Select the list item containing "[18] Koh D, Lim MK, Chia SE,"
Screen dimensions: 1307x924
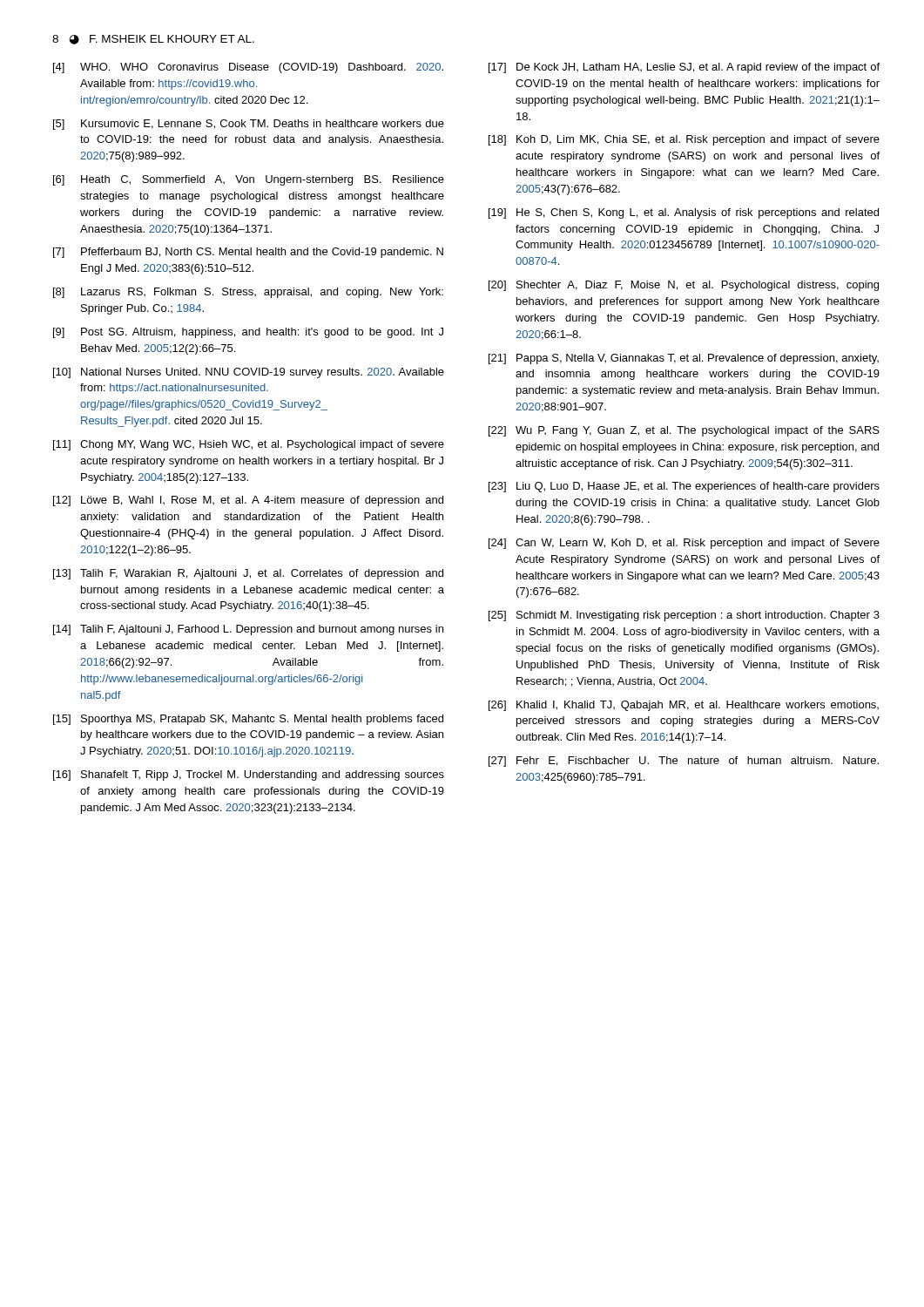684,165
